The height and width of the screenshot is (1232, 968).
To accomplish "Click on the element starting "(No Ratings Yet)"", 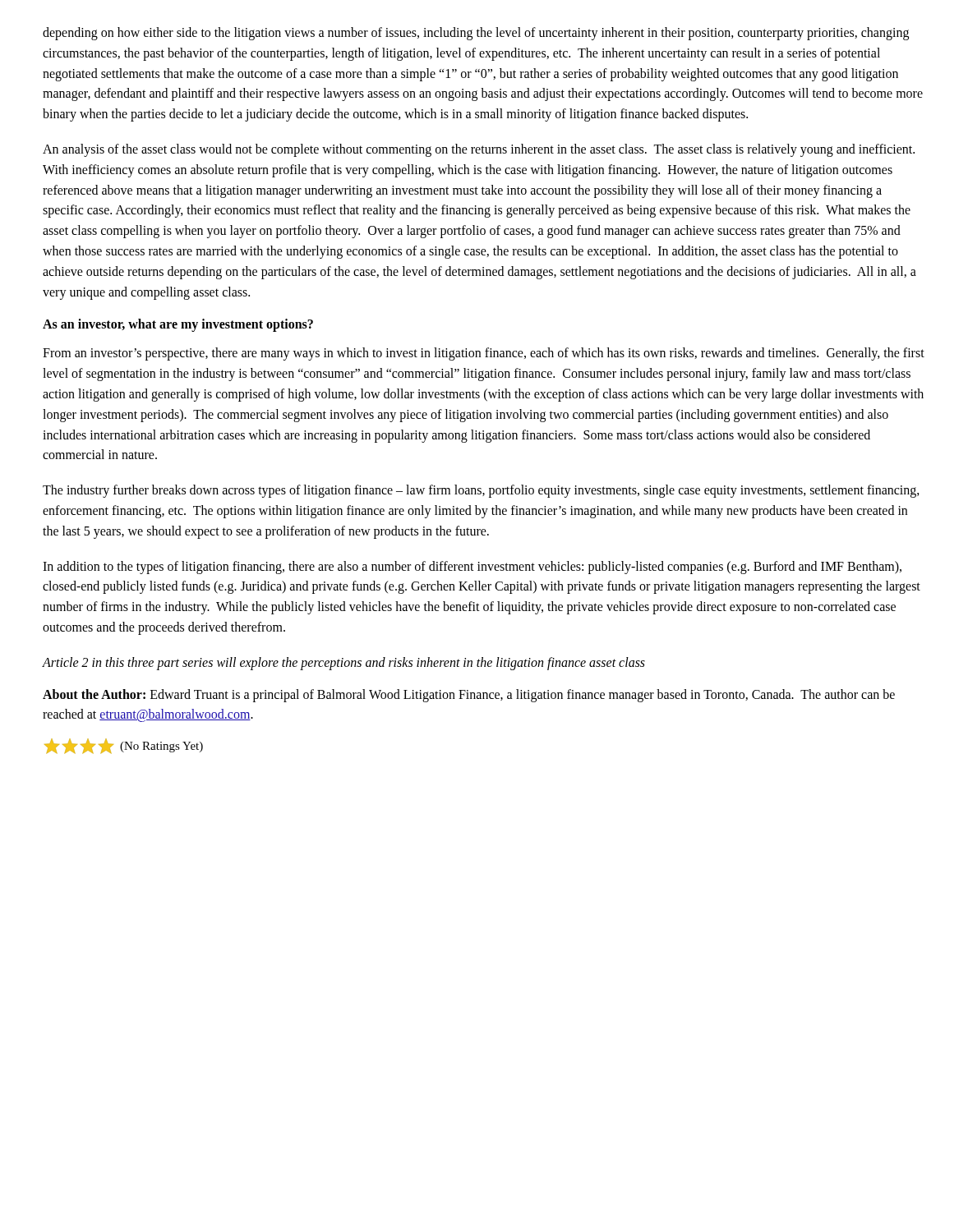I will pos(123,746).
